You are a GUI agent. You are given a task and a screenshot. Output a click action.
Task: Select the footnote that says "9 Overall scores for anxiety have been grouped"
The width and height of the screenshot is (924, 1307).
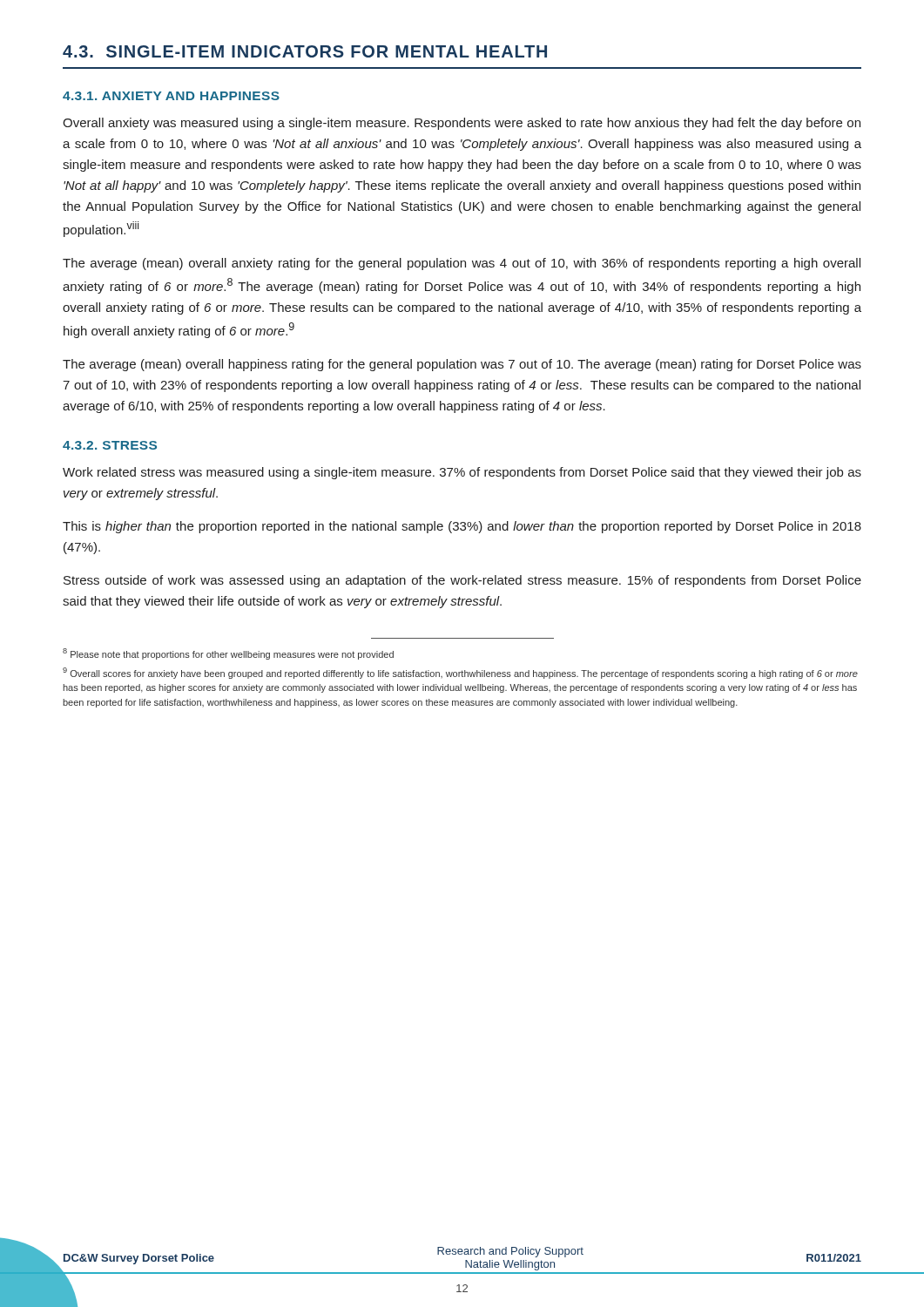[460, 687]
